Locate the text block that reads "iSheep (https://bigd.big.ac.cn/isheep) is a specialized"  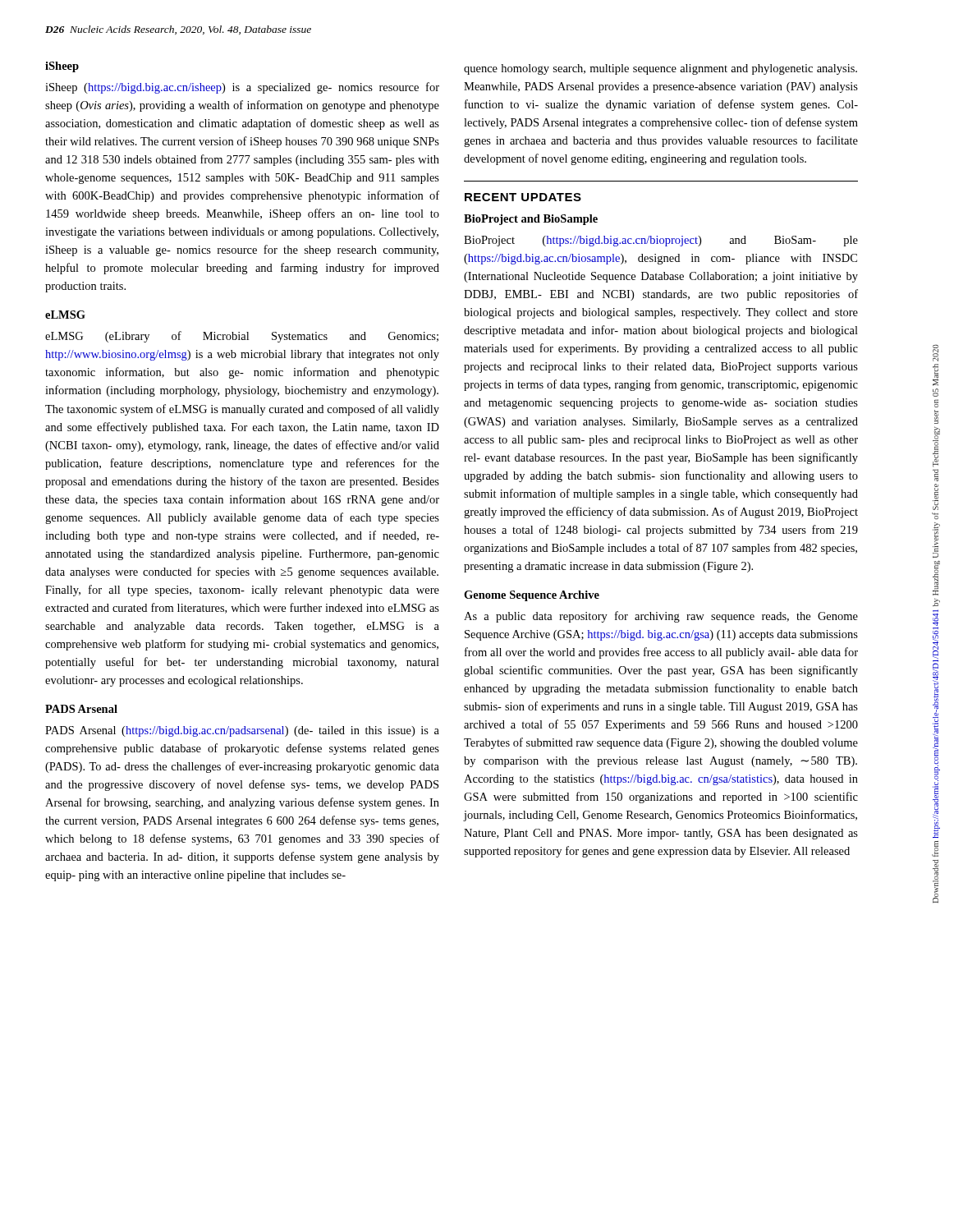[x=242, y=187]
